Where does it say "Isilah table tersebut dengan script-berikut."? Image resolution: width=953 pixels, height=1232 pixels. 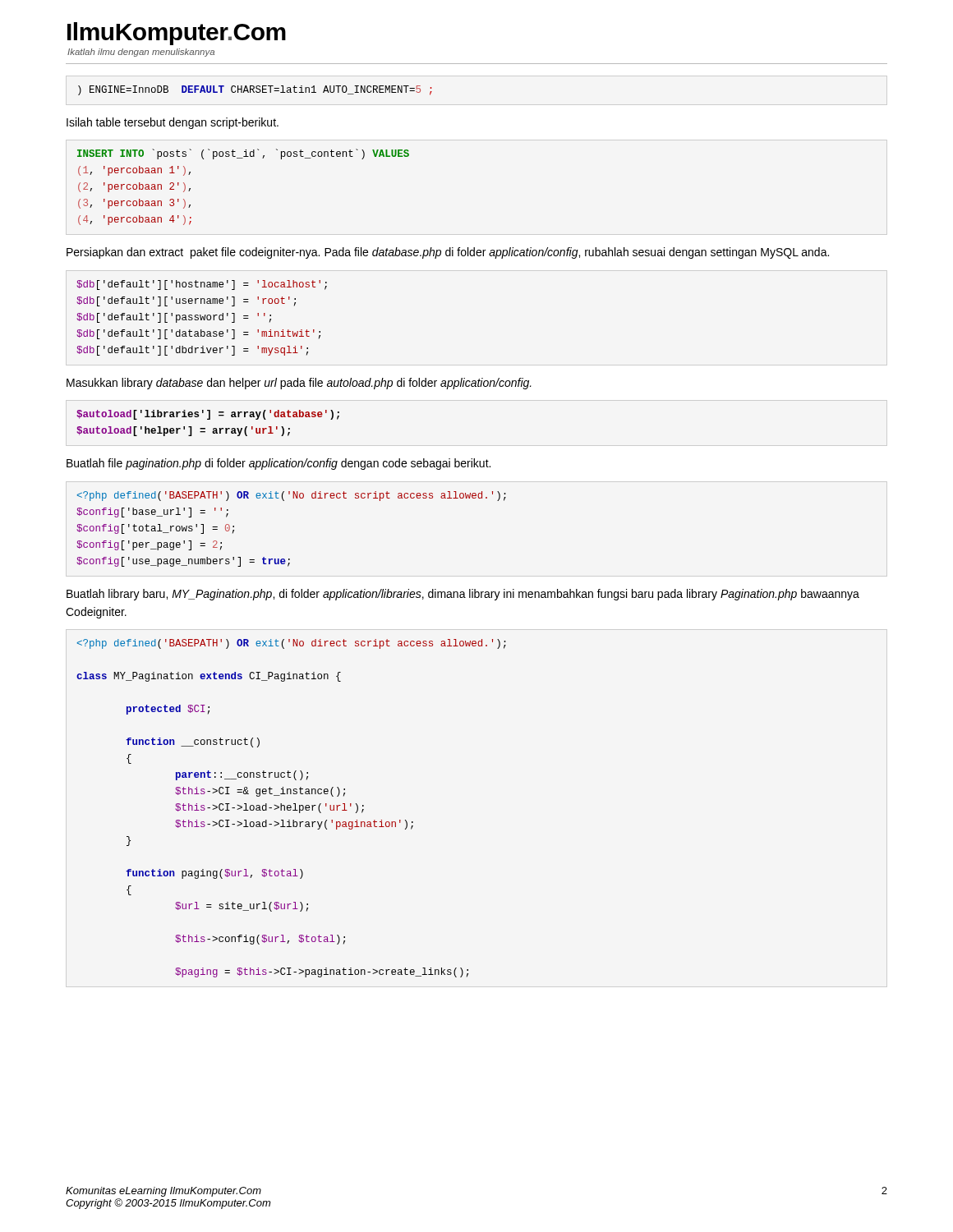click(172, 122)
